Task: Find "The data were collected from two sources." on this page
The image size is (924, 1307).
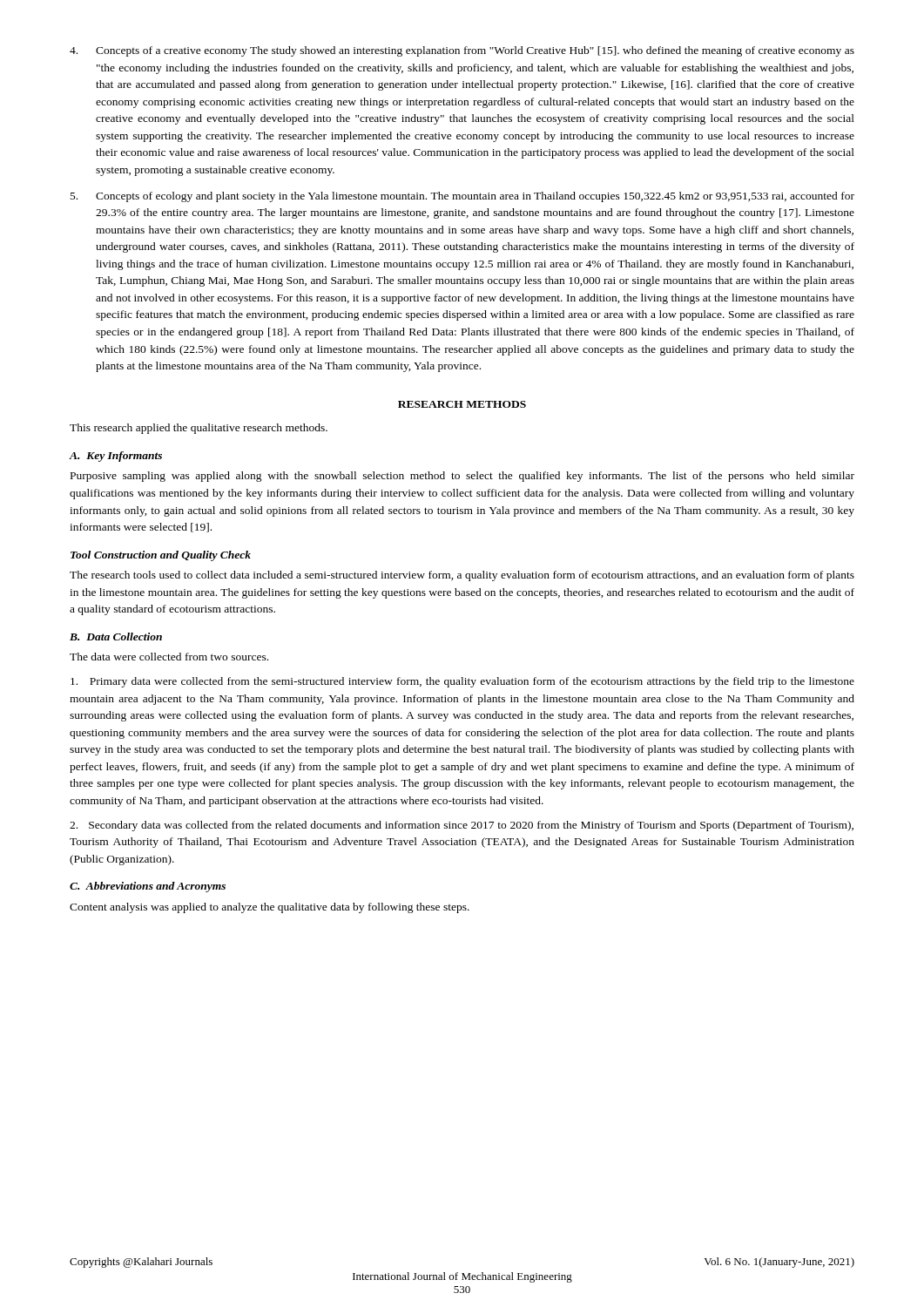Action: click(x=169, y=657)
